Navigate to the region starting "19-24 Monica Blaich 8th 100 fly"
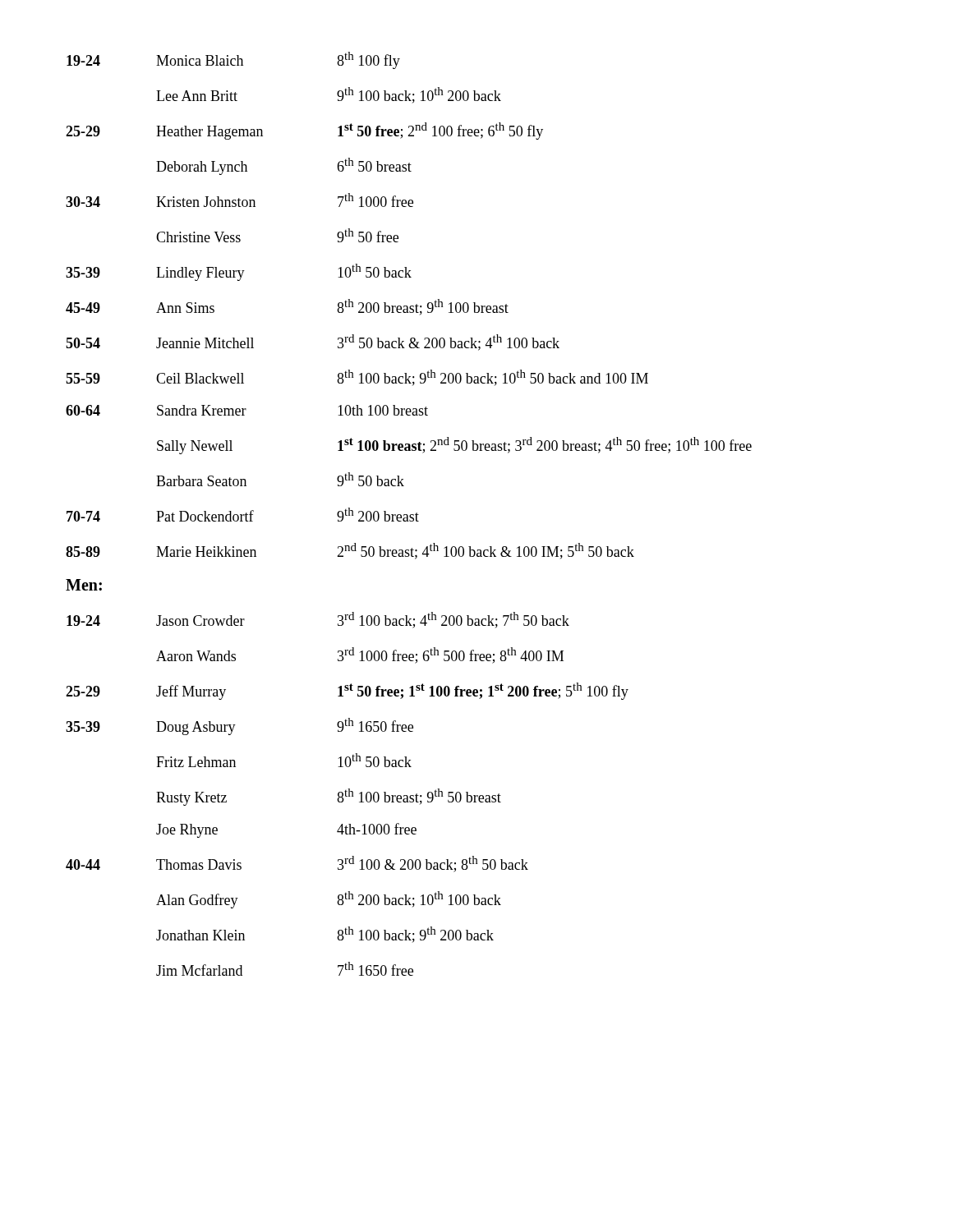This screenshot has height=1232, width=953. pos(233,60)
